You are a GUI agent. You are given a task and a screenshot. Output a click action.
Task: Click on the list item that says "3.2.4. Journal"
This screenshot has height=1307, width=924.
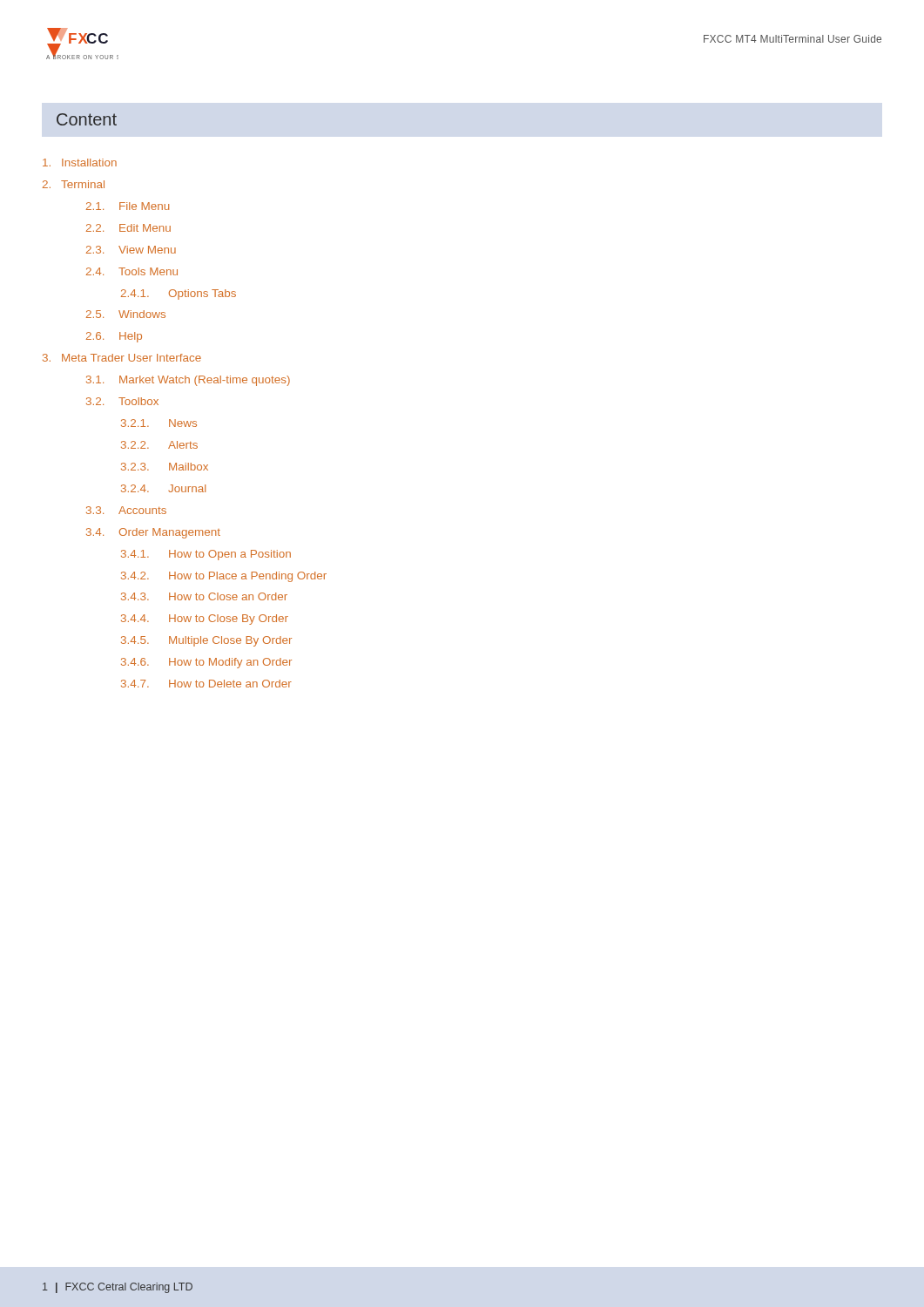(163, 489)
